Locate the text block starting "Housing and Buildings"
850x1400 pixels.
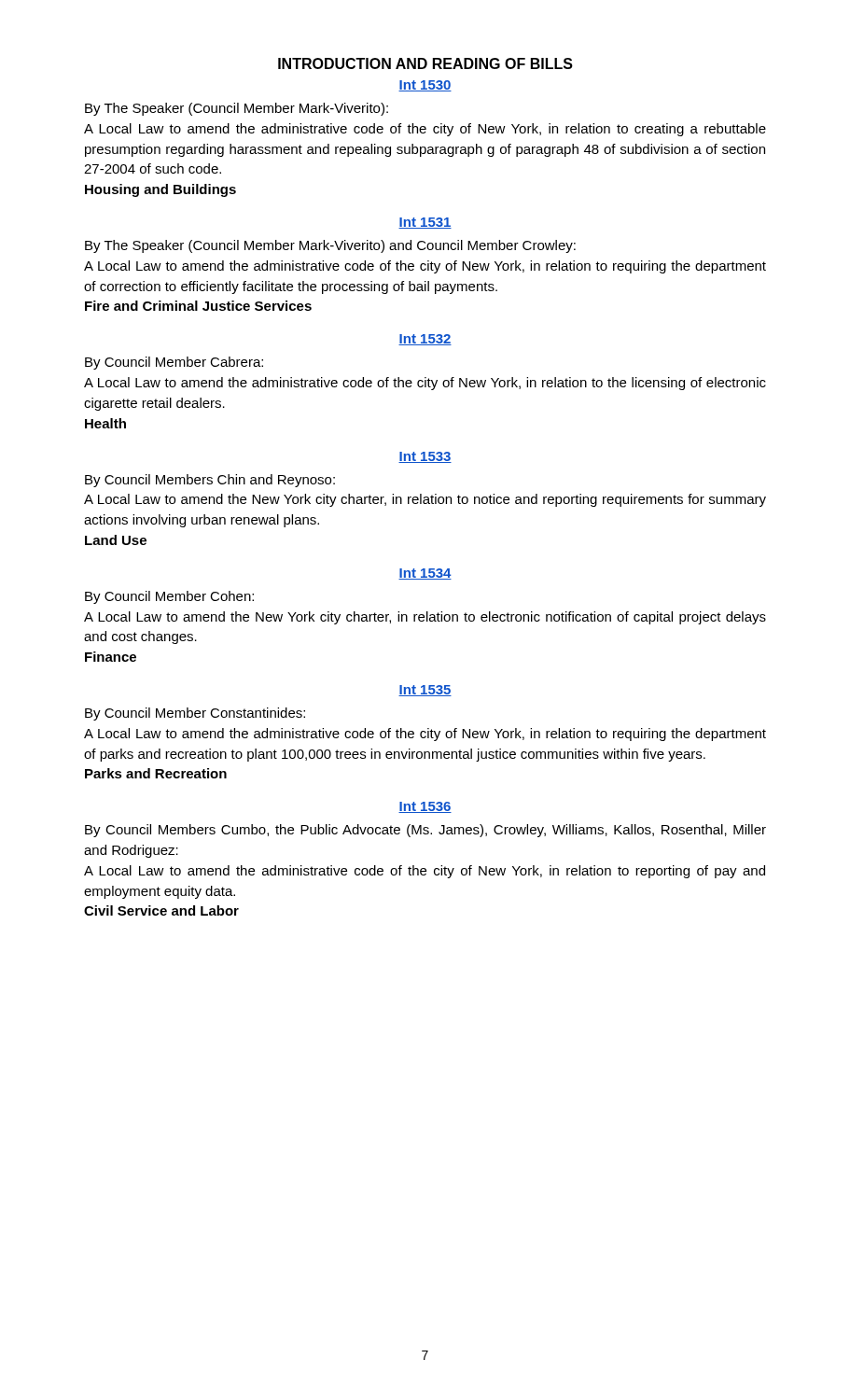(x=160, y=189)
